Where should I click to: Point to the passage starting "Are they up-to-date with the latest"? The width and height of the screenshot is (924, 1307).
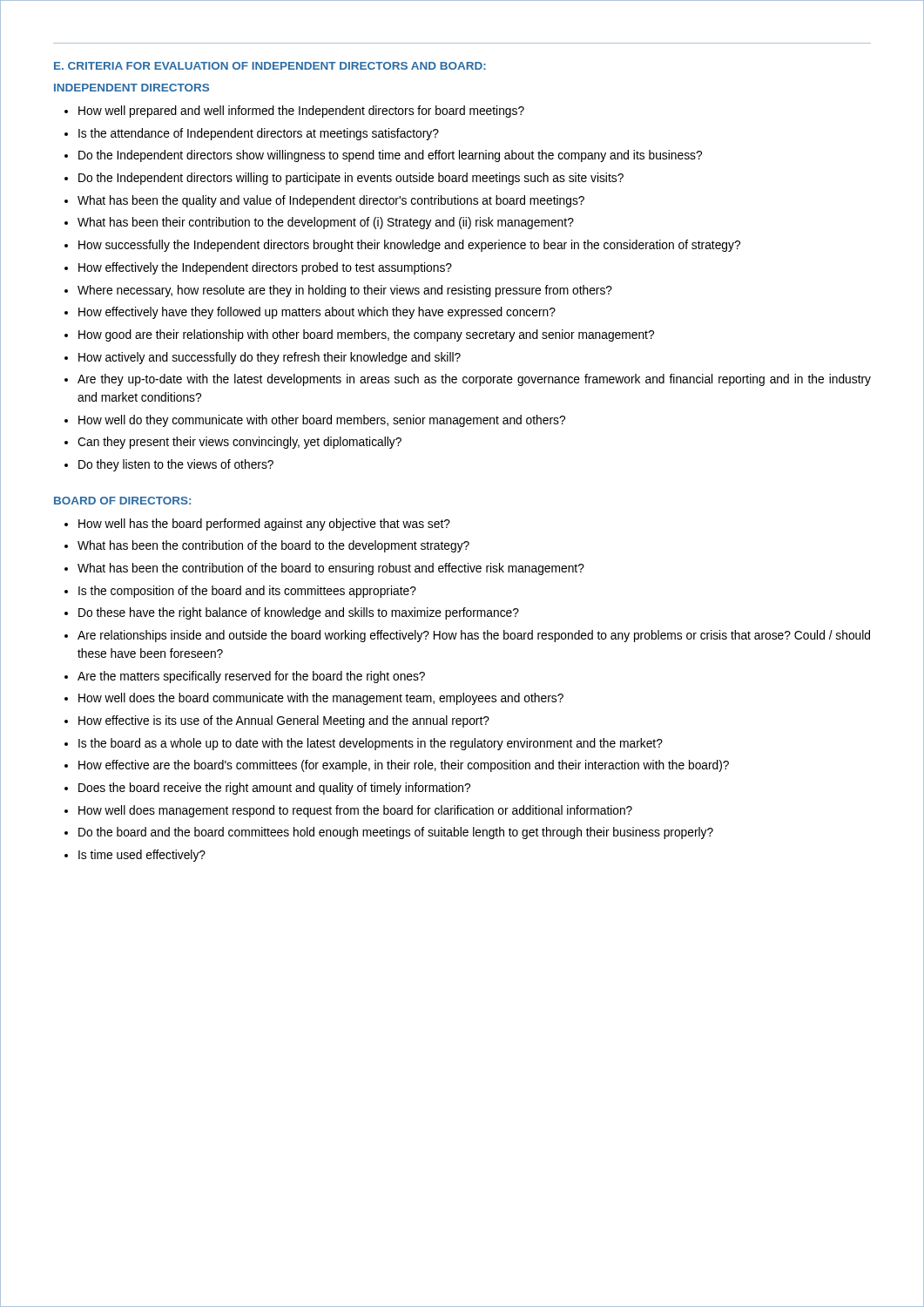474,389
